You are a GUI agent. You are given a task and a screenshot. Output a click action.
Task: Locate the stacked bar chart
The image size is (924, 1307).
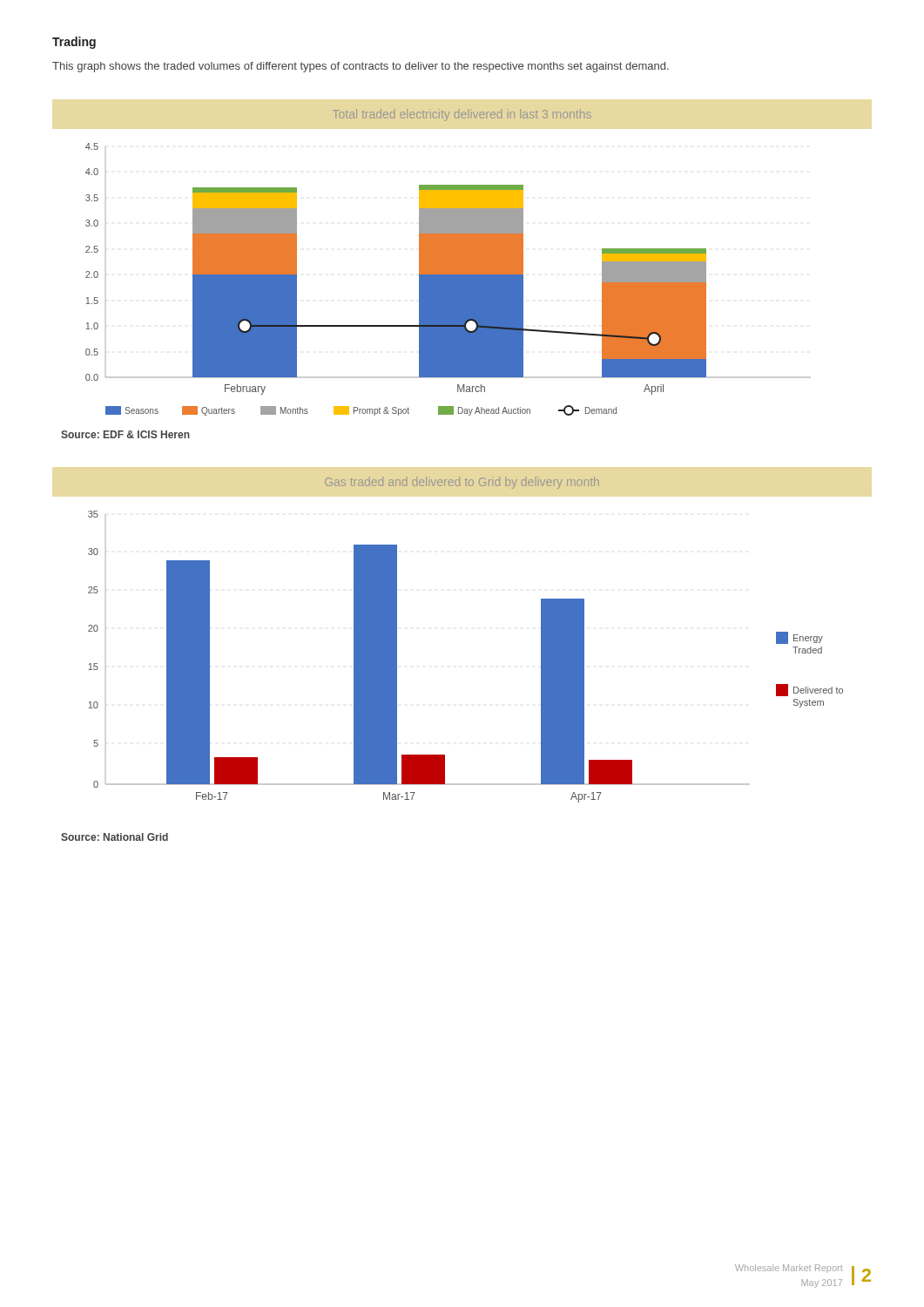pyautogui.click(x=462, y=262)
